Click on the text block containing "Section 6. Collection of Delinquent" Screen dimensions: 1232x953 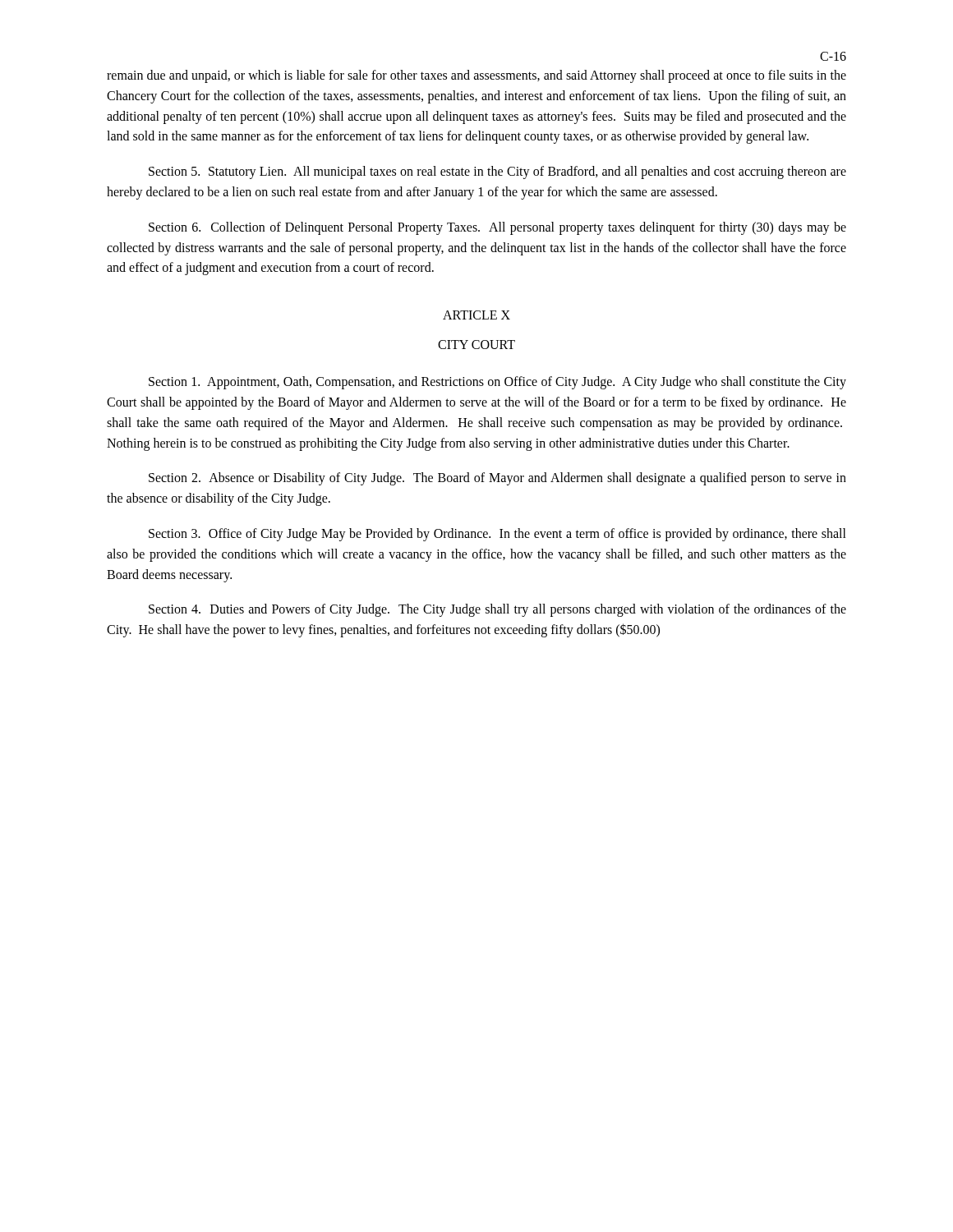pos(476,248)
